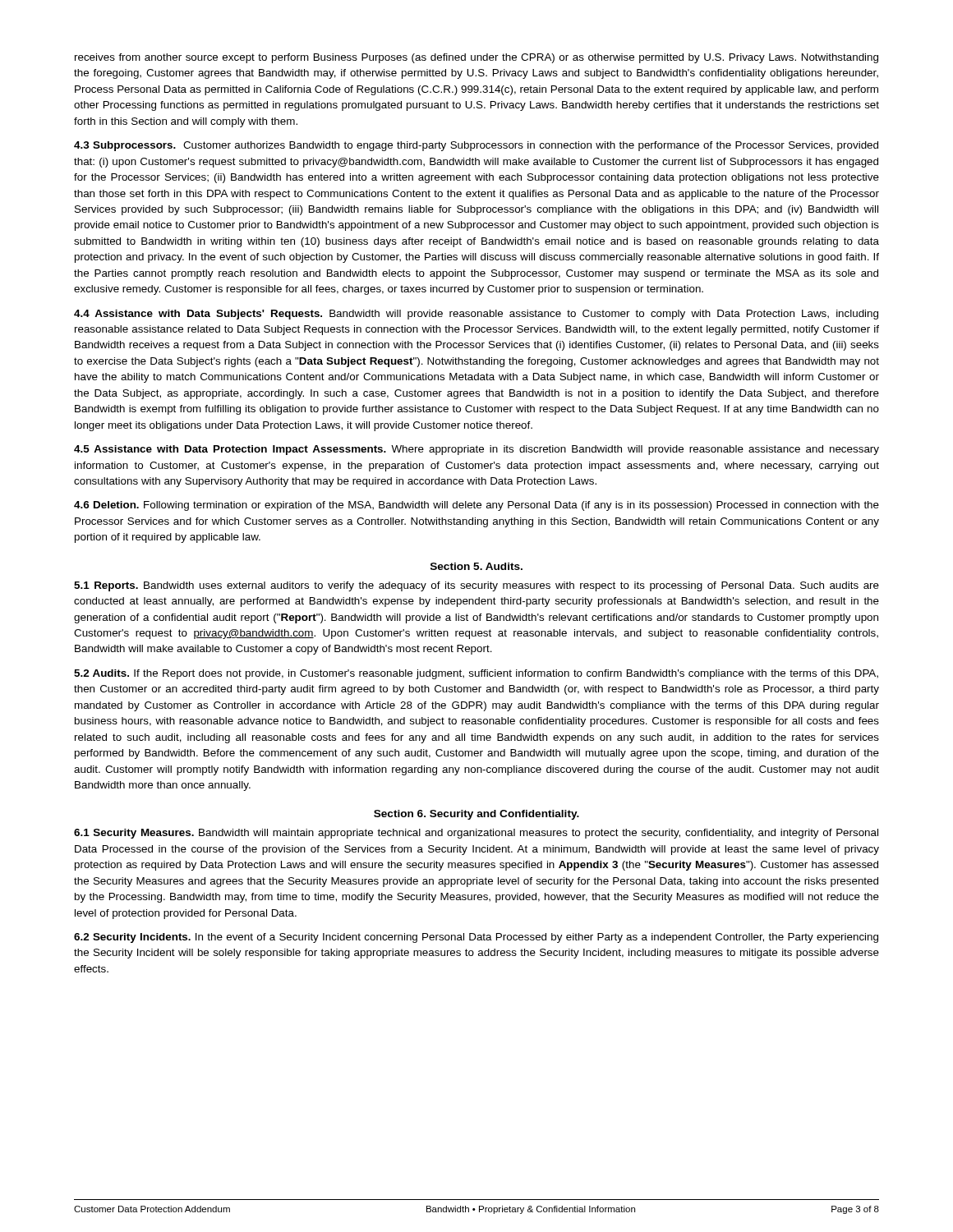Locate the block of text that opens with "3 Subprocessors. Customer"

[x=476, y=217]
